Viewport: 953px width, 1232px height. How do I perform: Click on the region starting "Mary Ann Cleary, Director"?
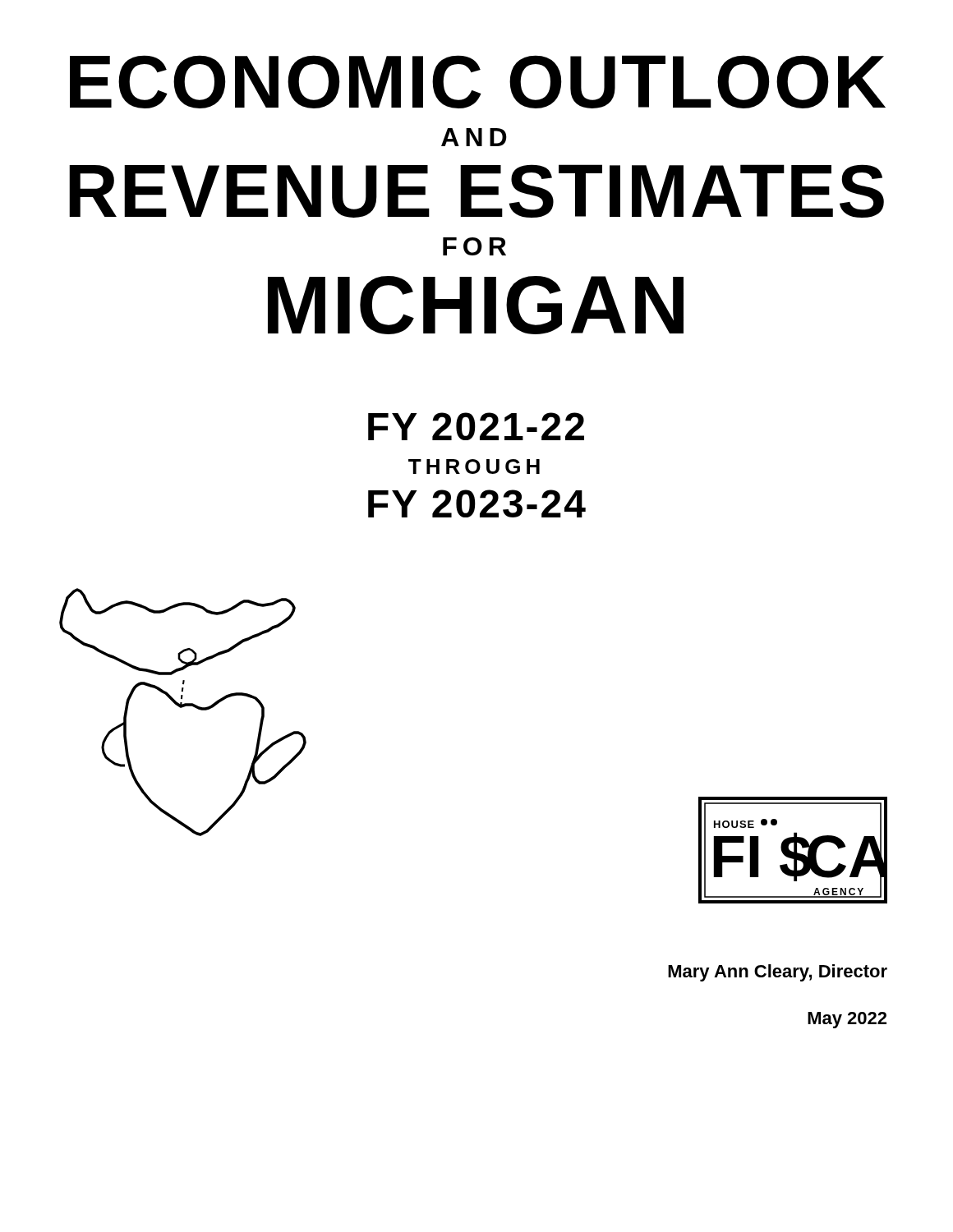coord(777,972)
